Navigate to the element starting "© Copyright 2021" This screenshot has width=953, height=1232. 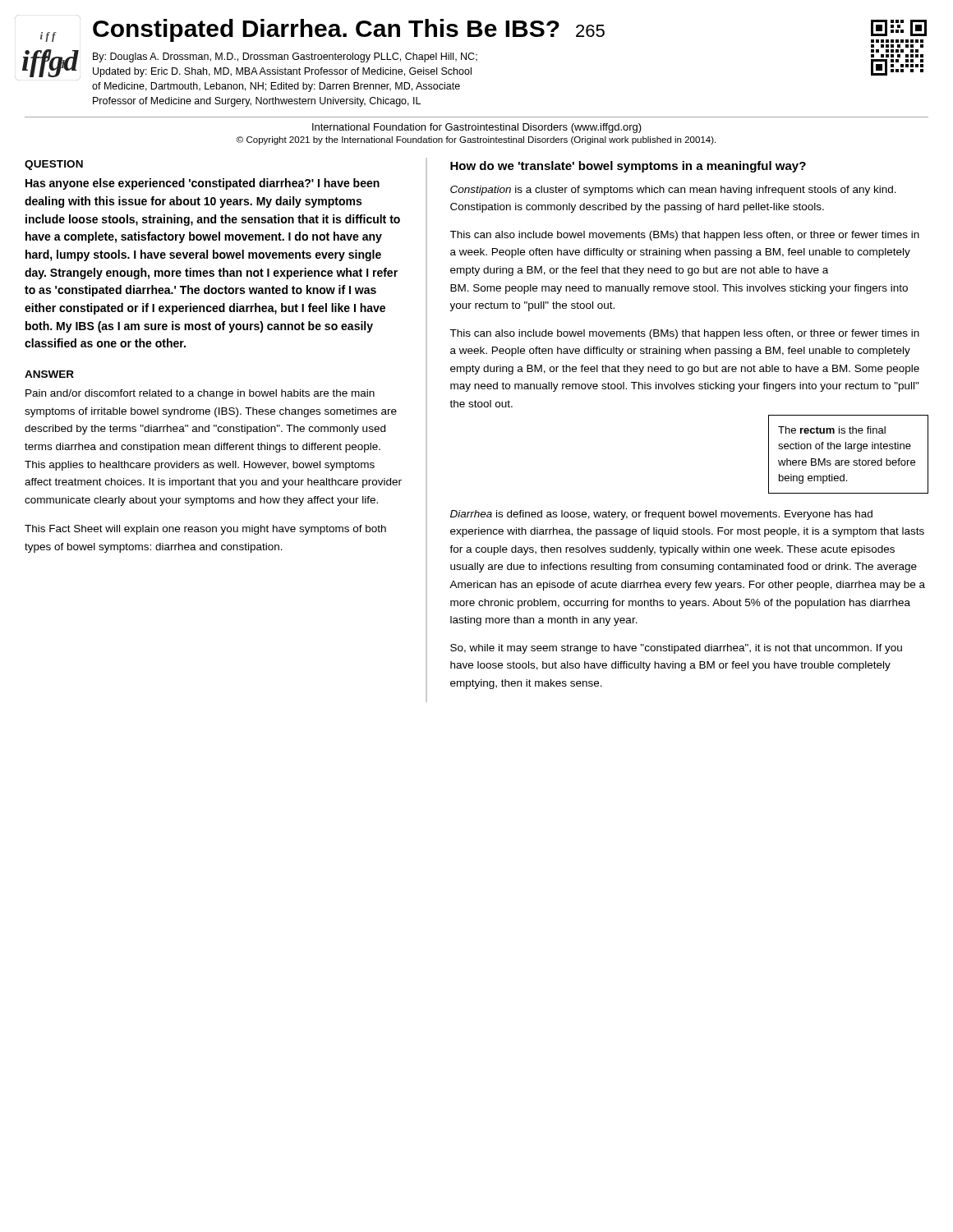pos(476,140)
